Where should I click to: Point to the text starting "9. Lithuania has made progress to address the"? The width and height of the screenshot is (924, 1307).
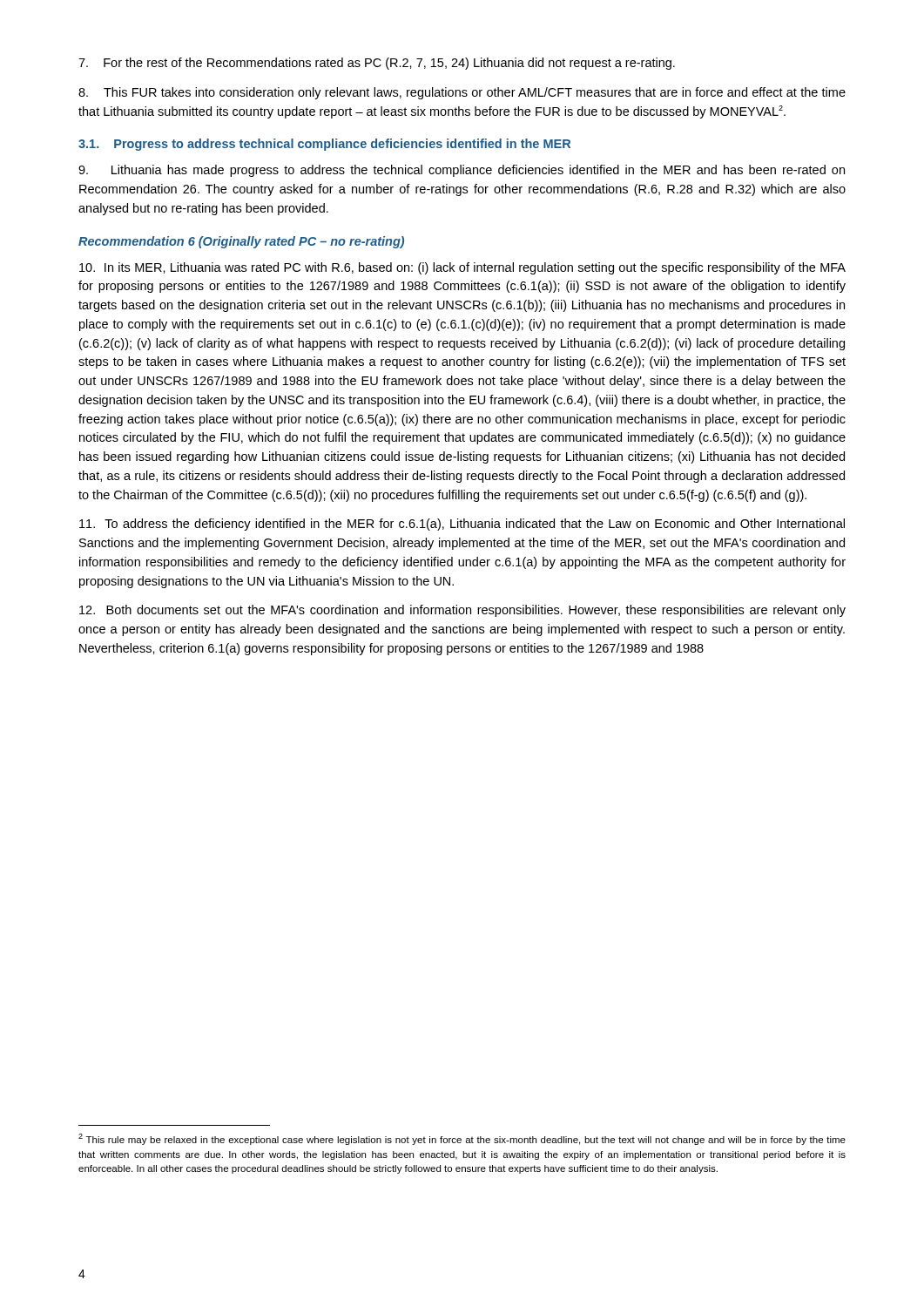[462, 189]
